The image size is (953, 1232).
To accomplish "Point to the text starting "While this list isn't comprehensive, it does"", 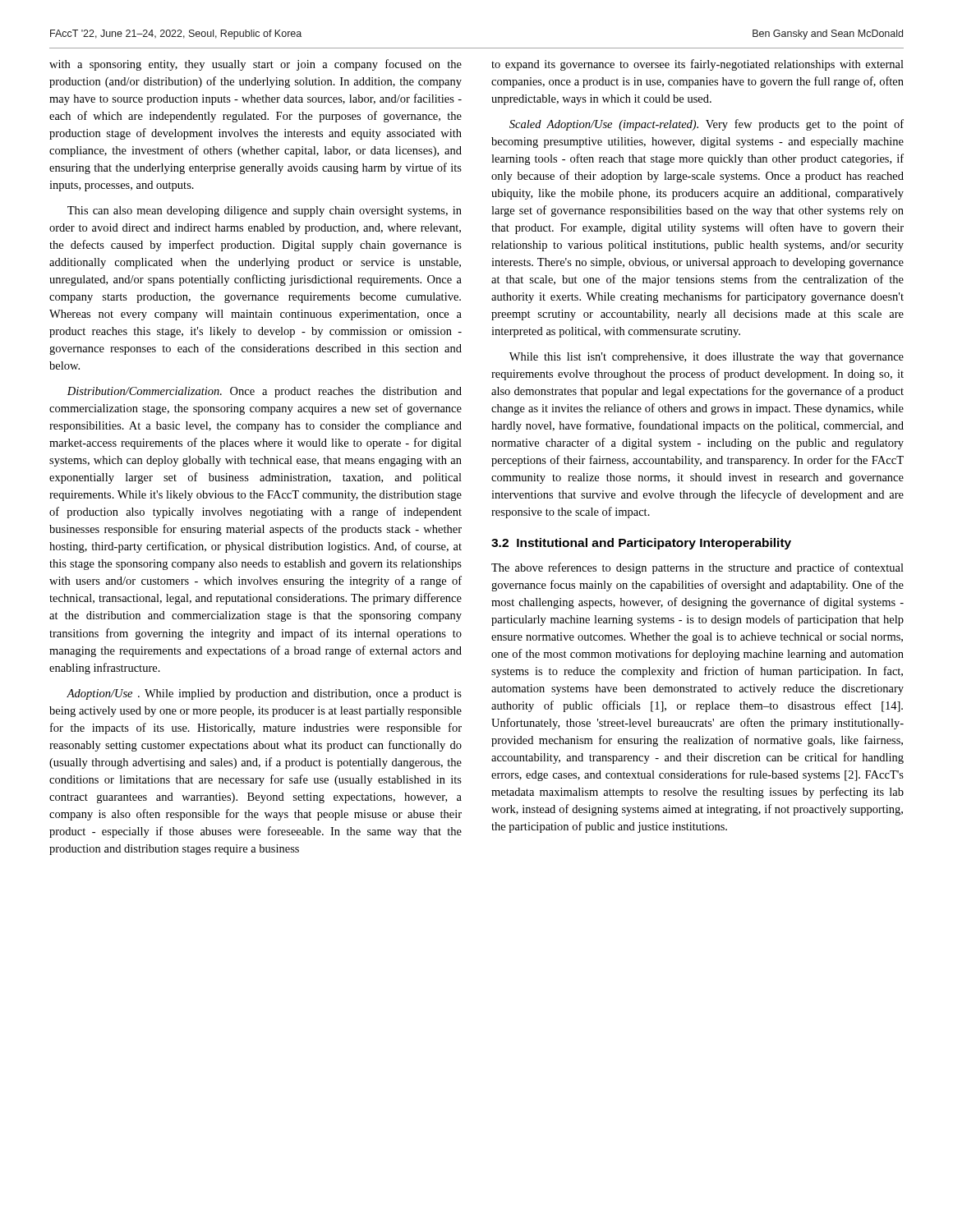I will pyautogui.click(x=698, y=435).
